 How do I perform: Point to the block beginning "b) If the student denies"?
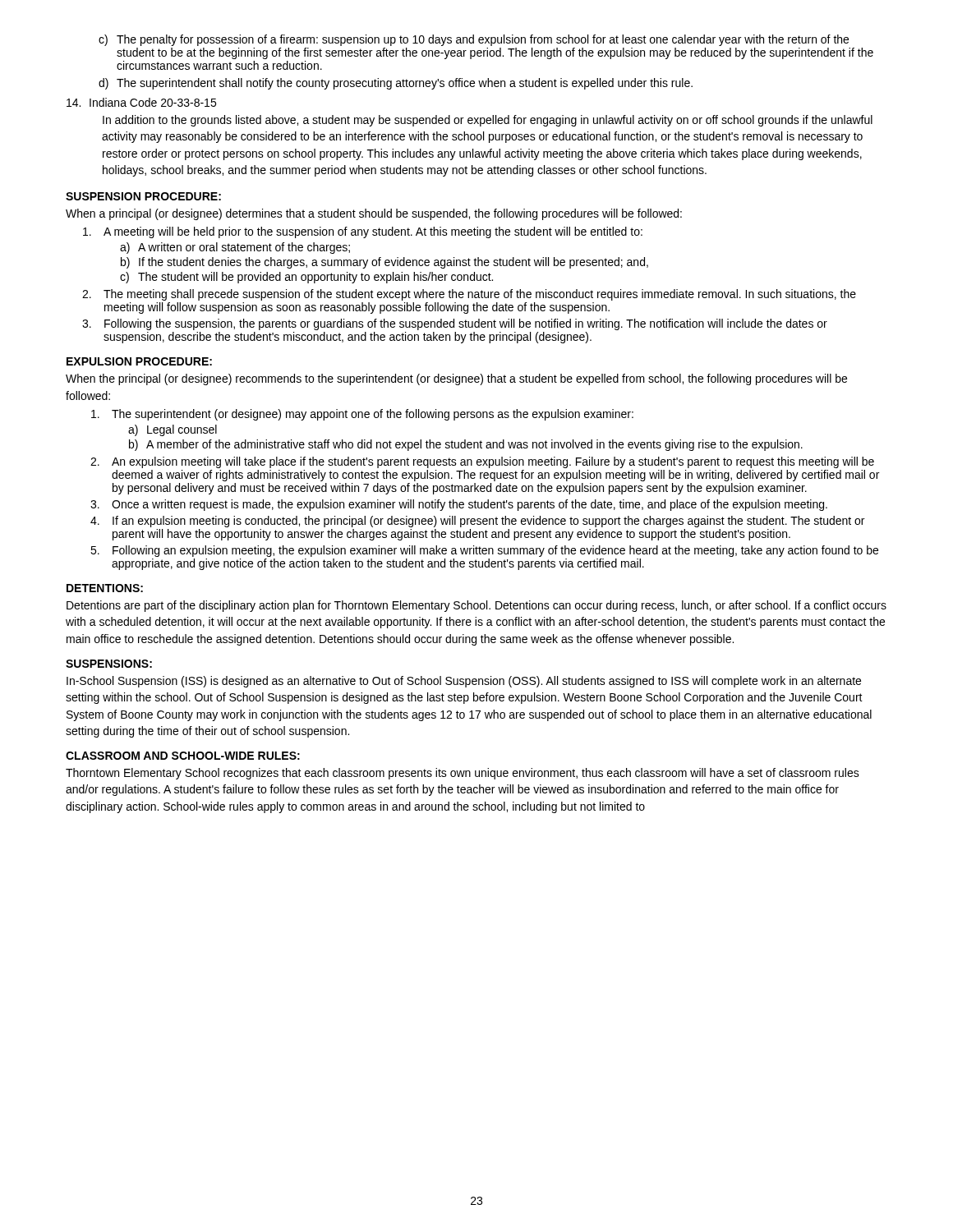tap(384, 262)
